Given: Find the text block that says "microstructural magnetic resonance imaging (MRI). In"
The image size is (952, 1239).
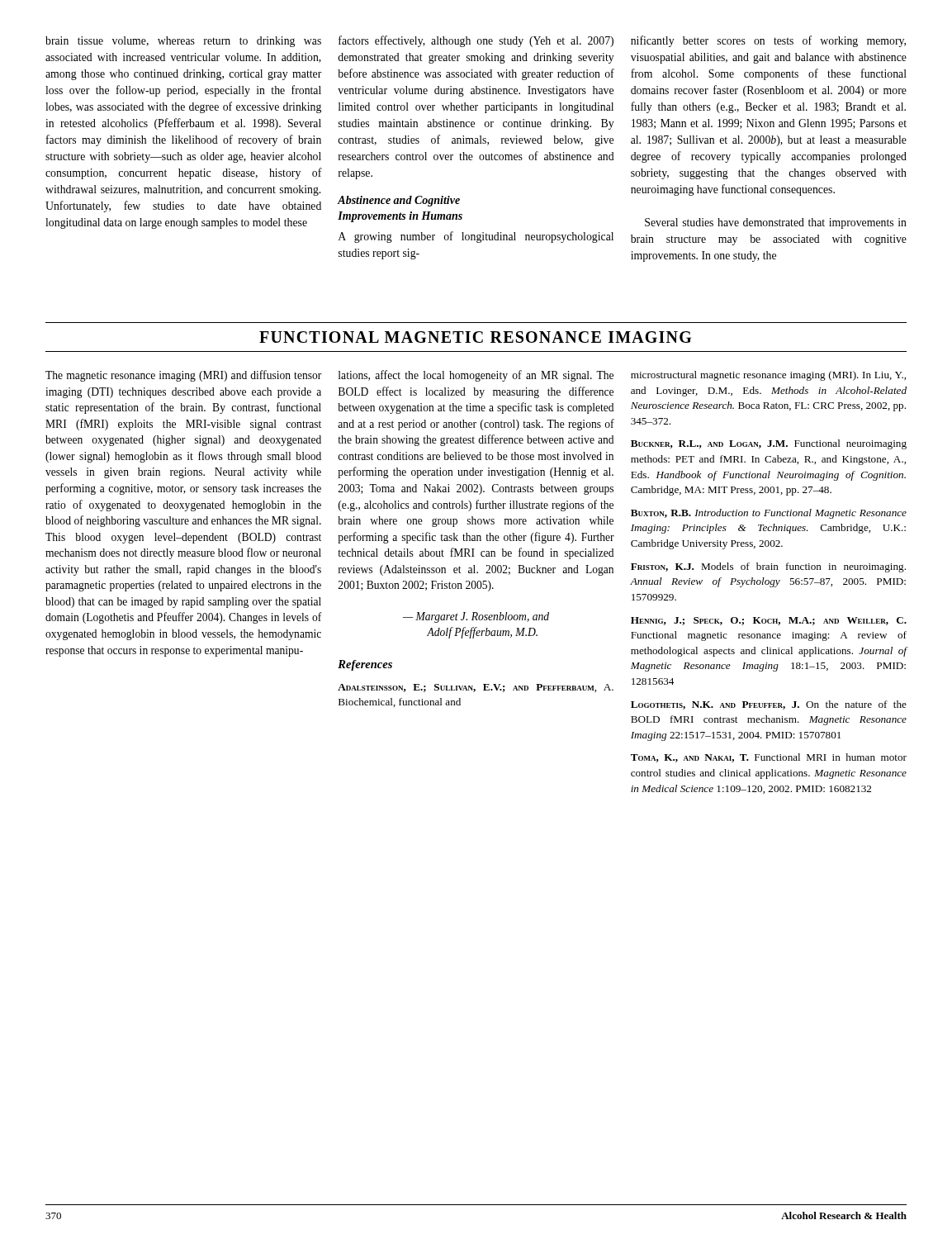Looking at the screenshot, I should point(769,398).
